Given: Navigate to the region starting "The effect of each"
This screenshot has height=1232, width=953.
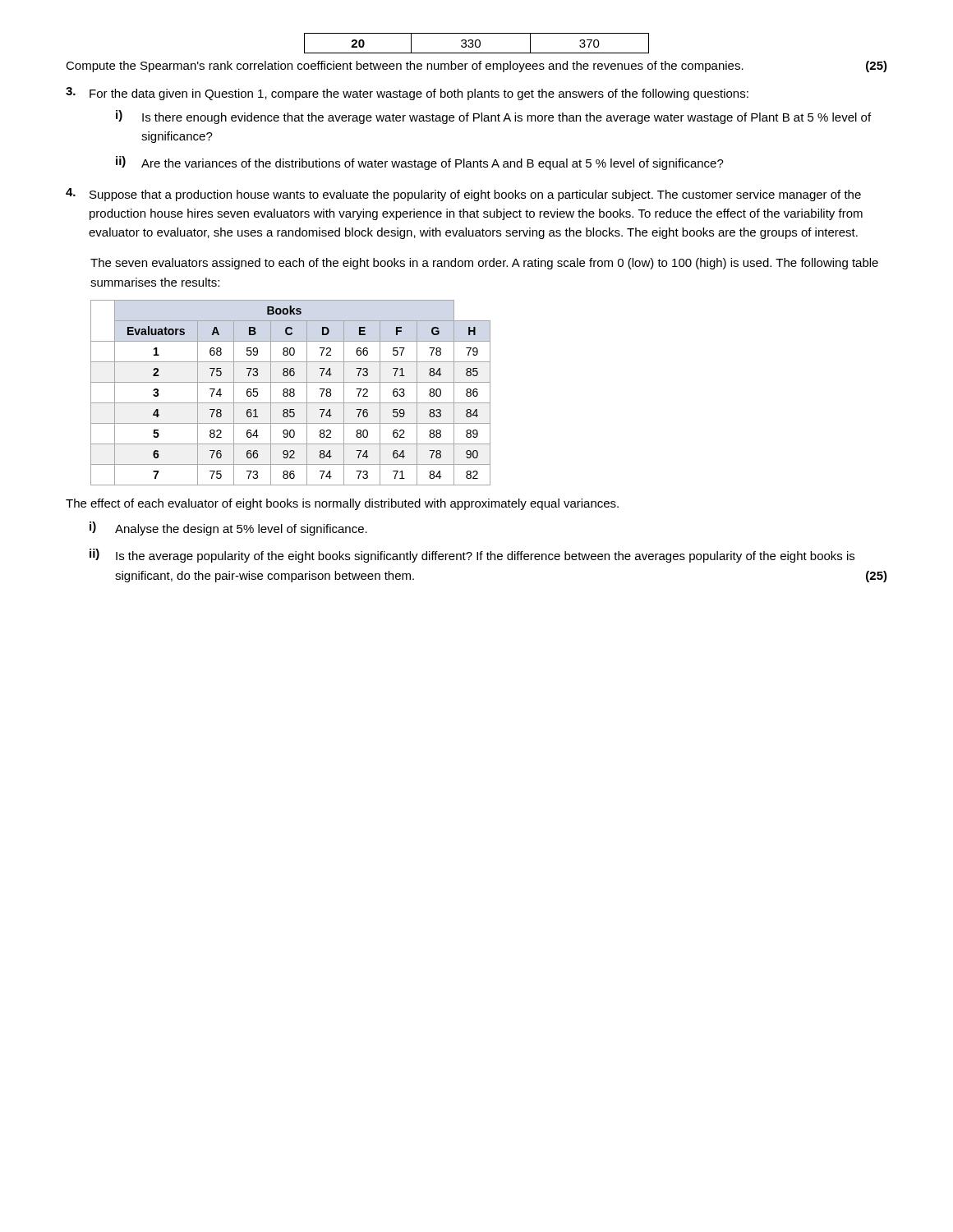Looking at the screenshot, I should pyautogui.click(x=343, y=503).
